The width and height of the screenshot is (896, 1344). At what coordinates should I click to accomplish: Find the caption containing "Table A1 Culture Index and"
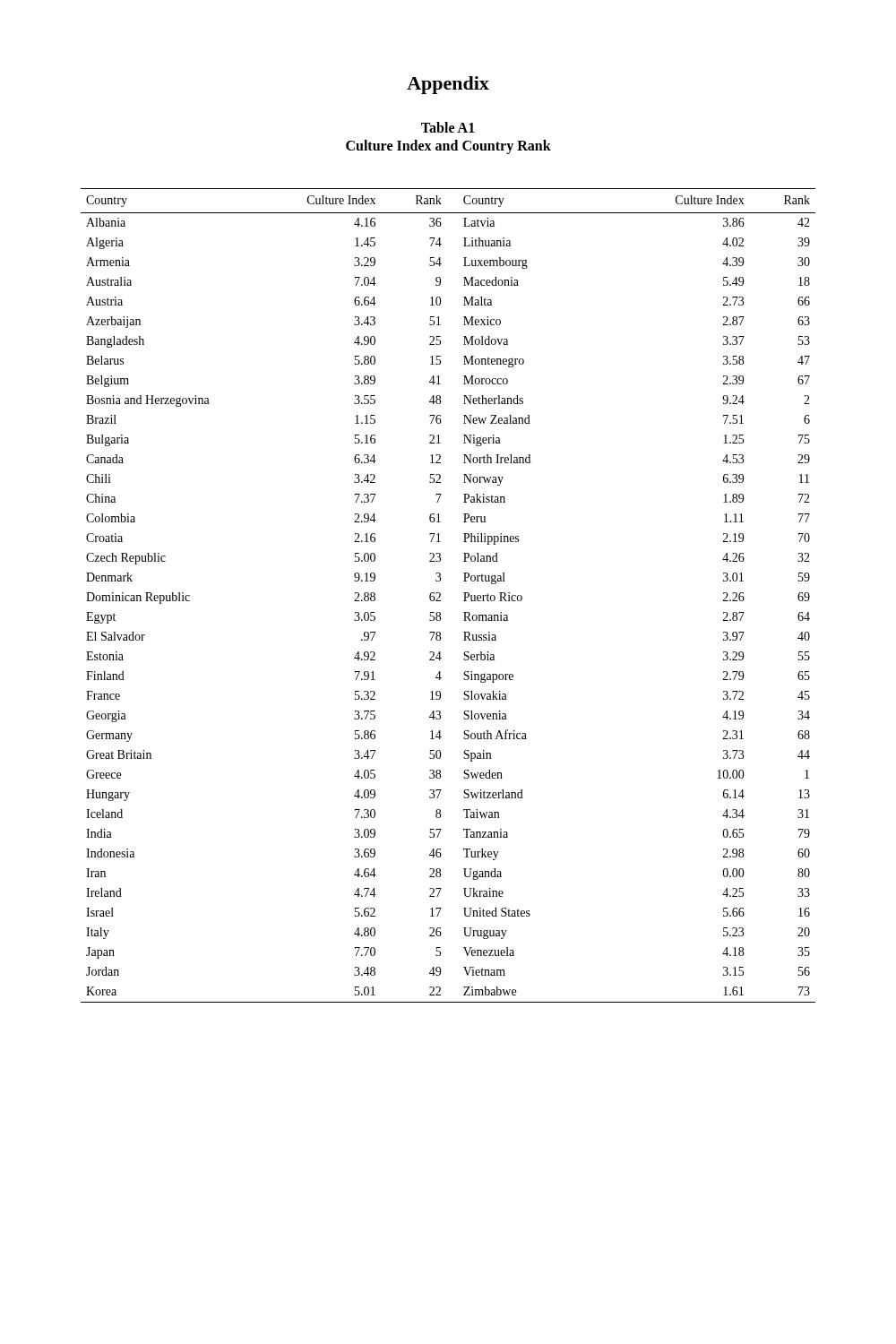coord(448,137)
